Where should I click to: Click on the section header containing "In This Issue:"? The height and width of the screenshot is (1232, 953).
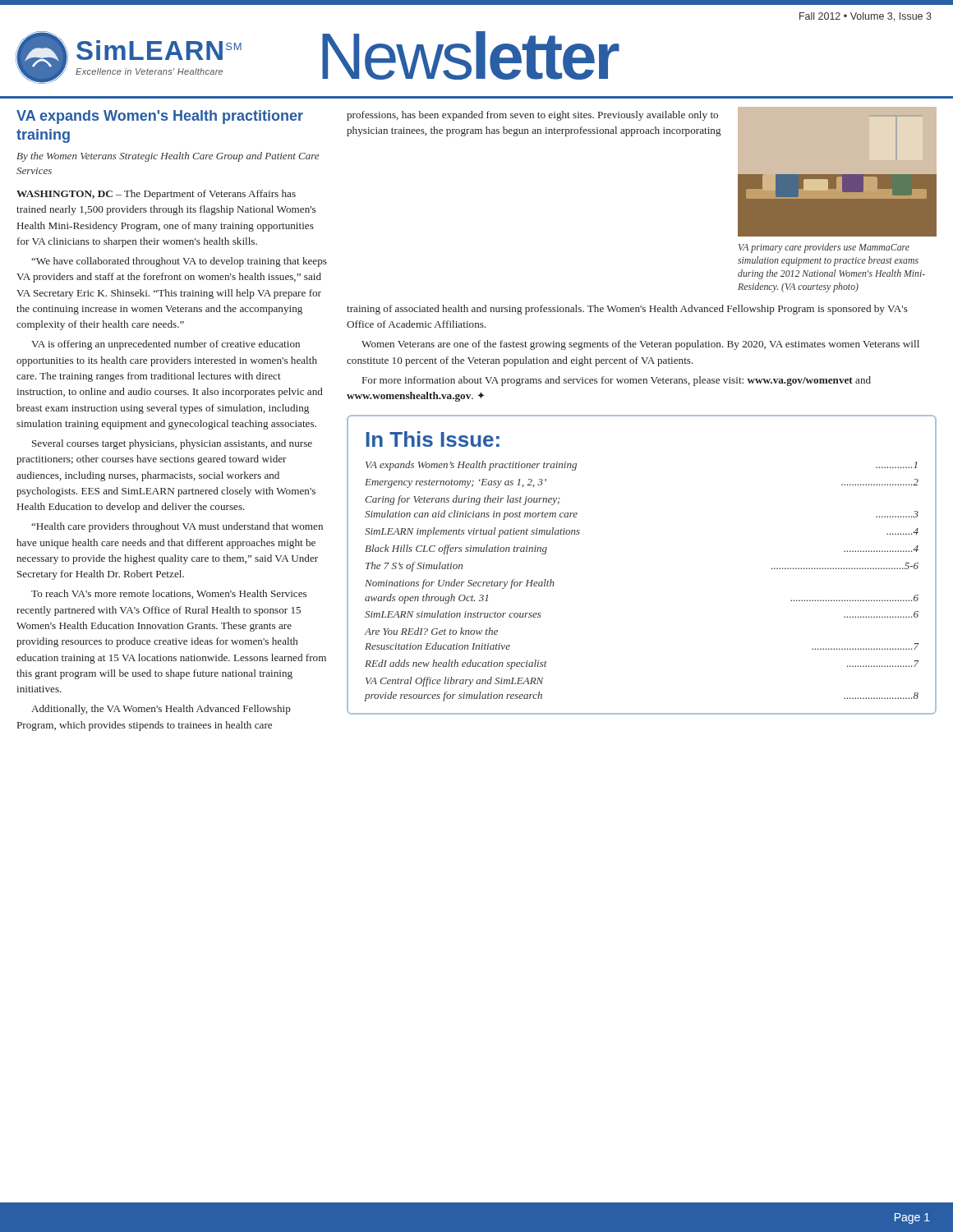[x=642, y=565]
